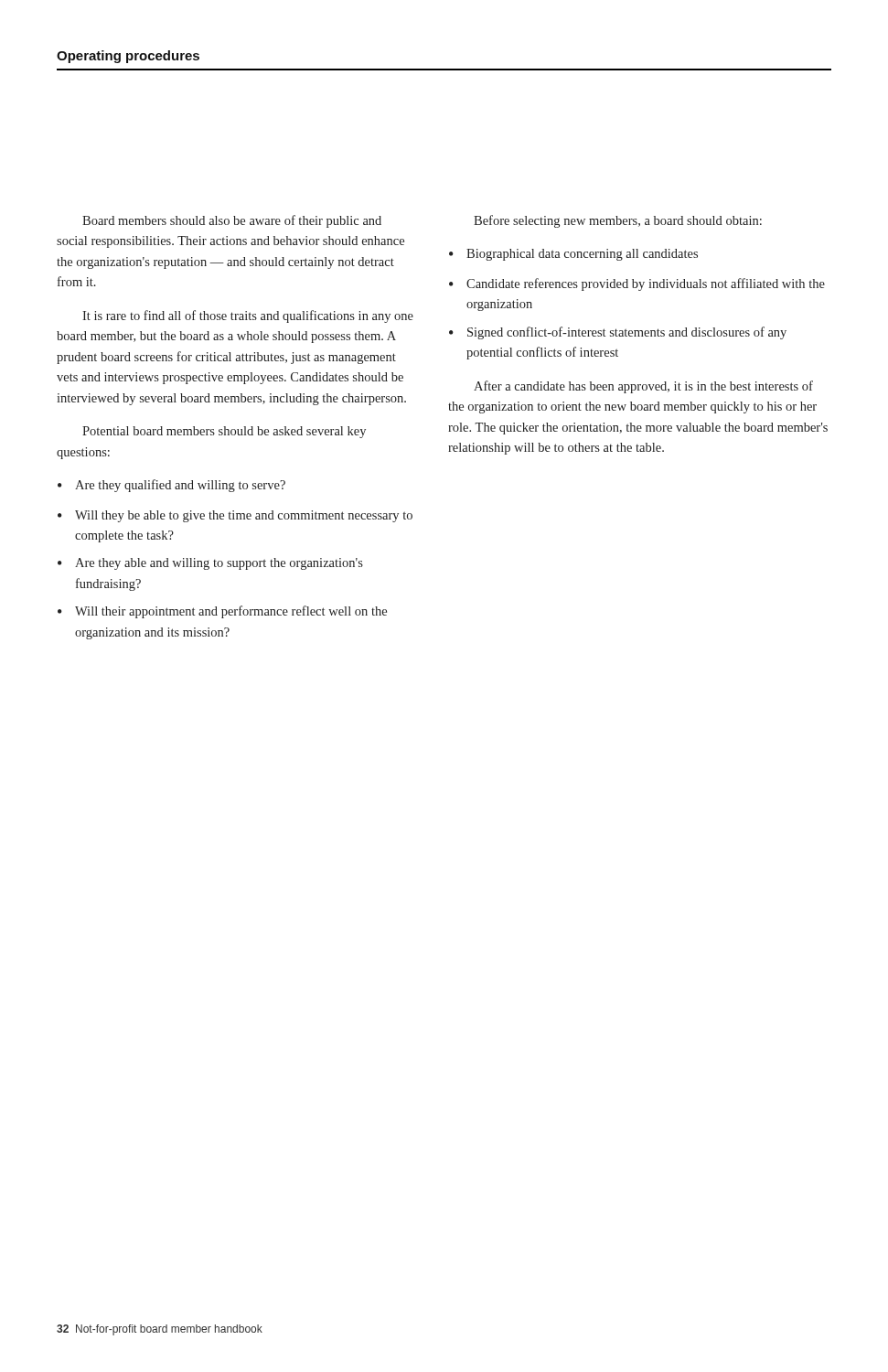Locate the block of text that opens with "• Are they able"
The height and width of the screenshot is (1372, 888).
point(235,573)
